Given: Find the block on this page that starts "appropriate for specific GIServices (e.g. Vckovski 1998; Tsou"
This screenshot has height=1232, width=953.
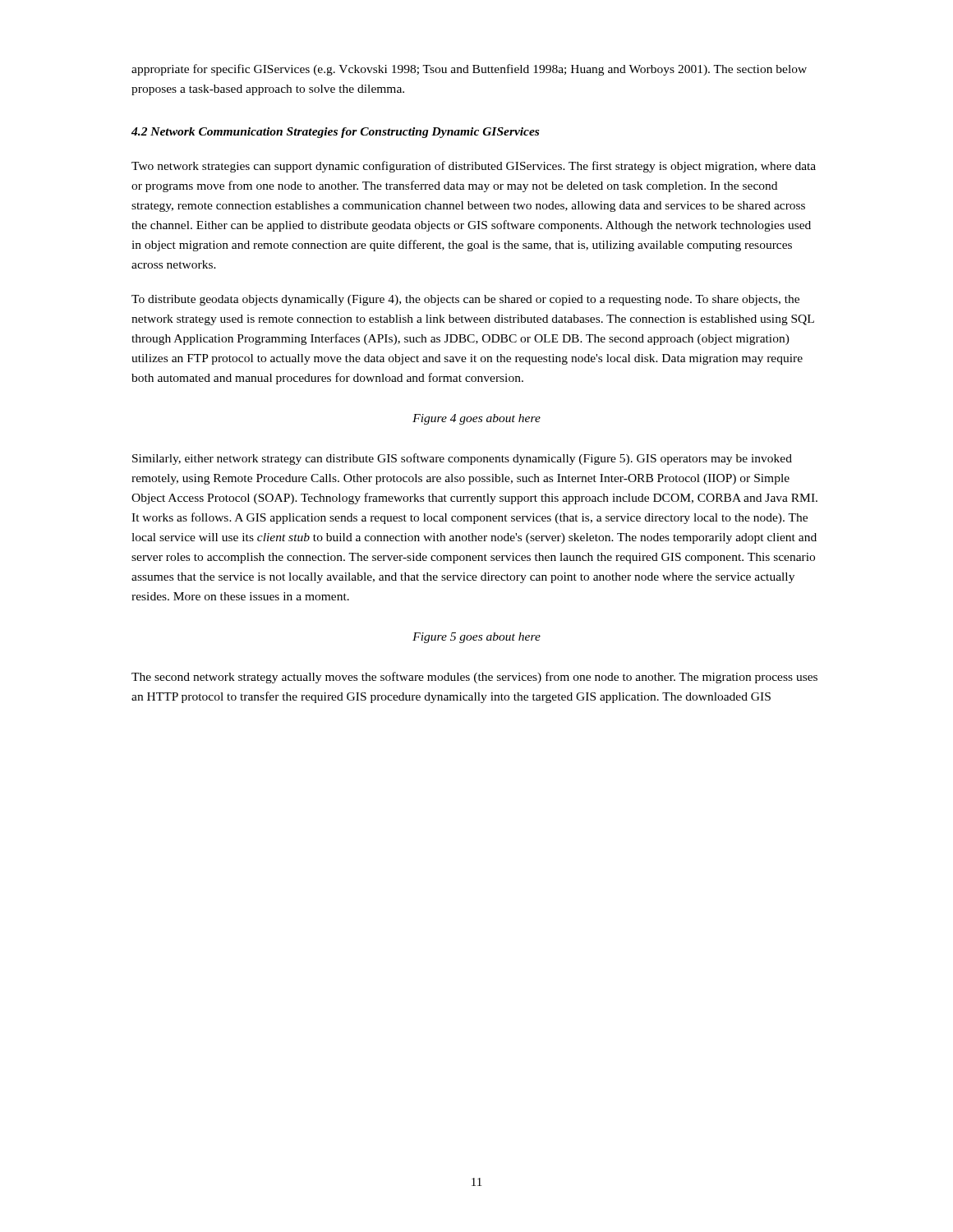Looking at the screenshot, I should point(476,79).
